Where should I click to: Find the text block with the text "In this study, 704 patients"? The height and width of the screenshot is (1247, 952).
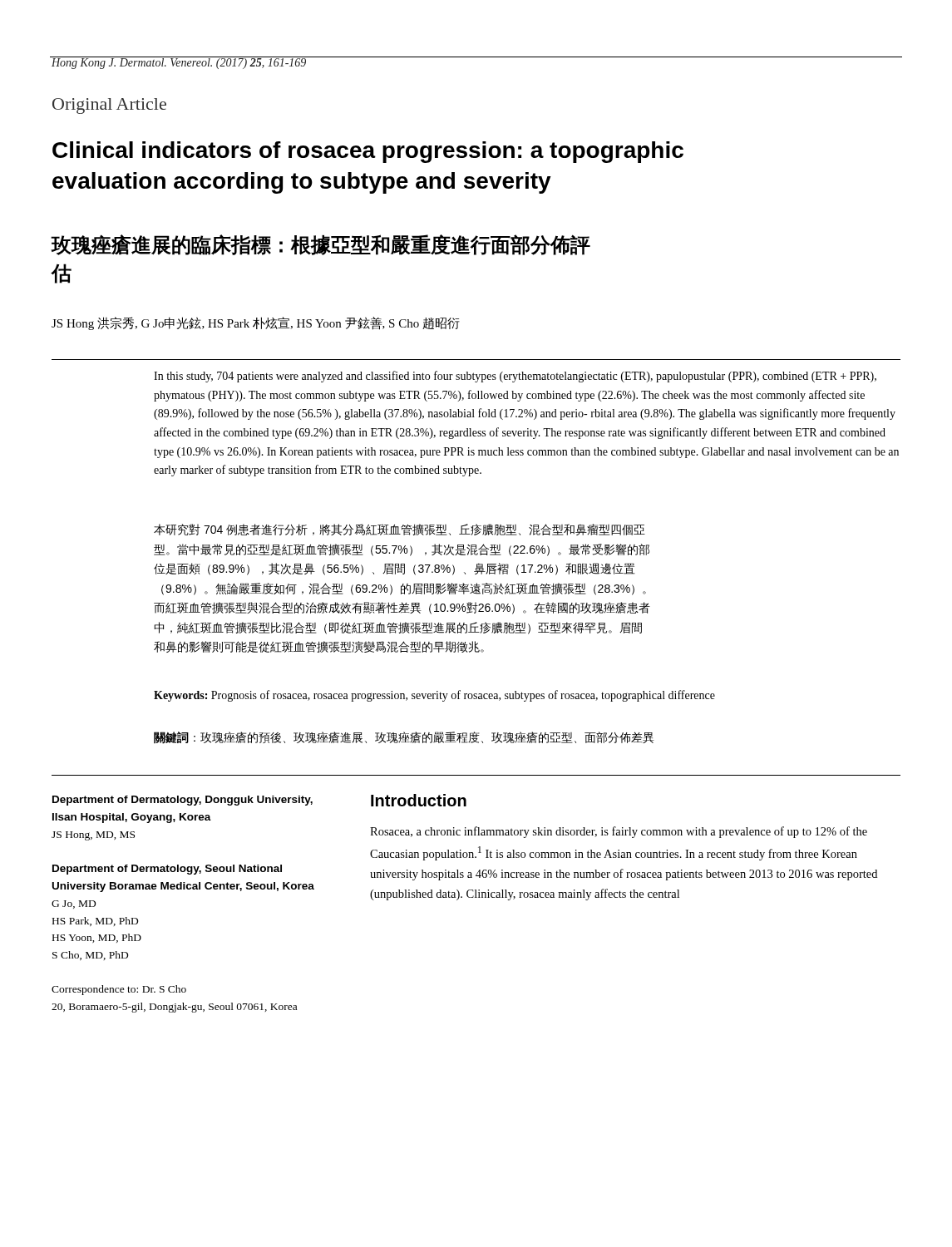coord(527,423)
